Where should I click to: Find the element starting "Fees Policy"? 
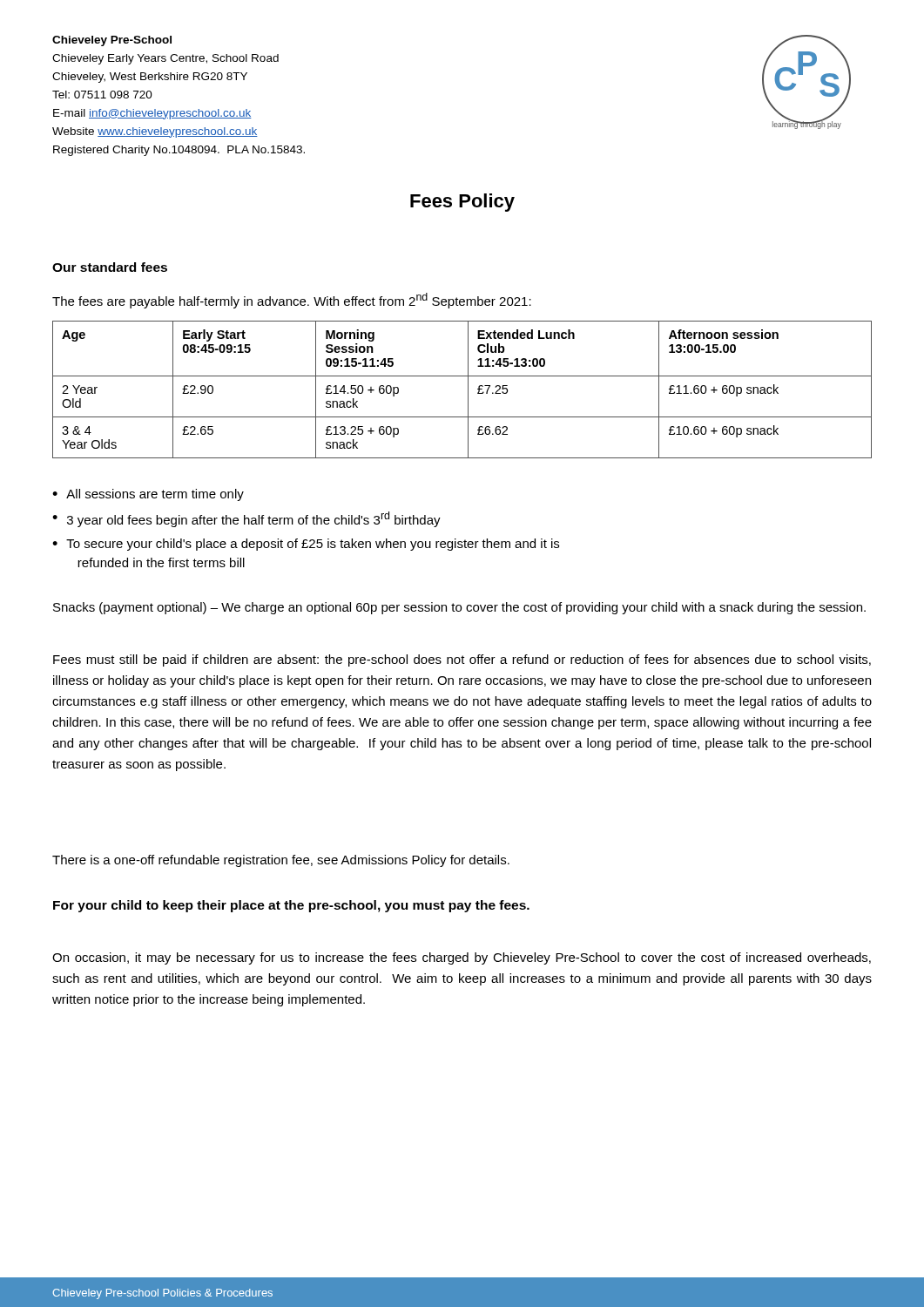tap(462, 201)
